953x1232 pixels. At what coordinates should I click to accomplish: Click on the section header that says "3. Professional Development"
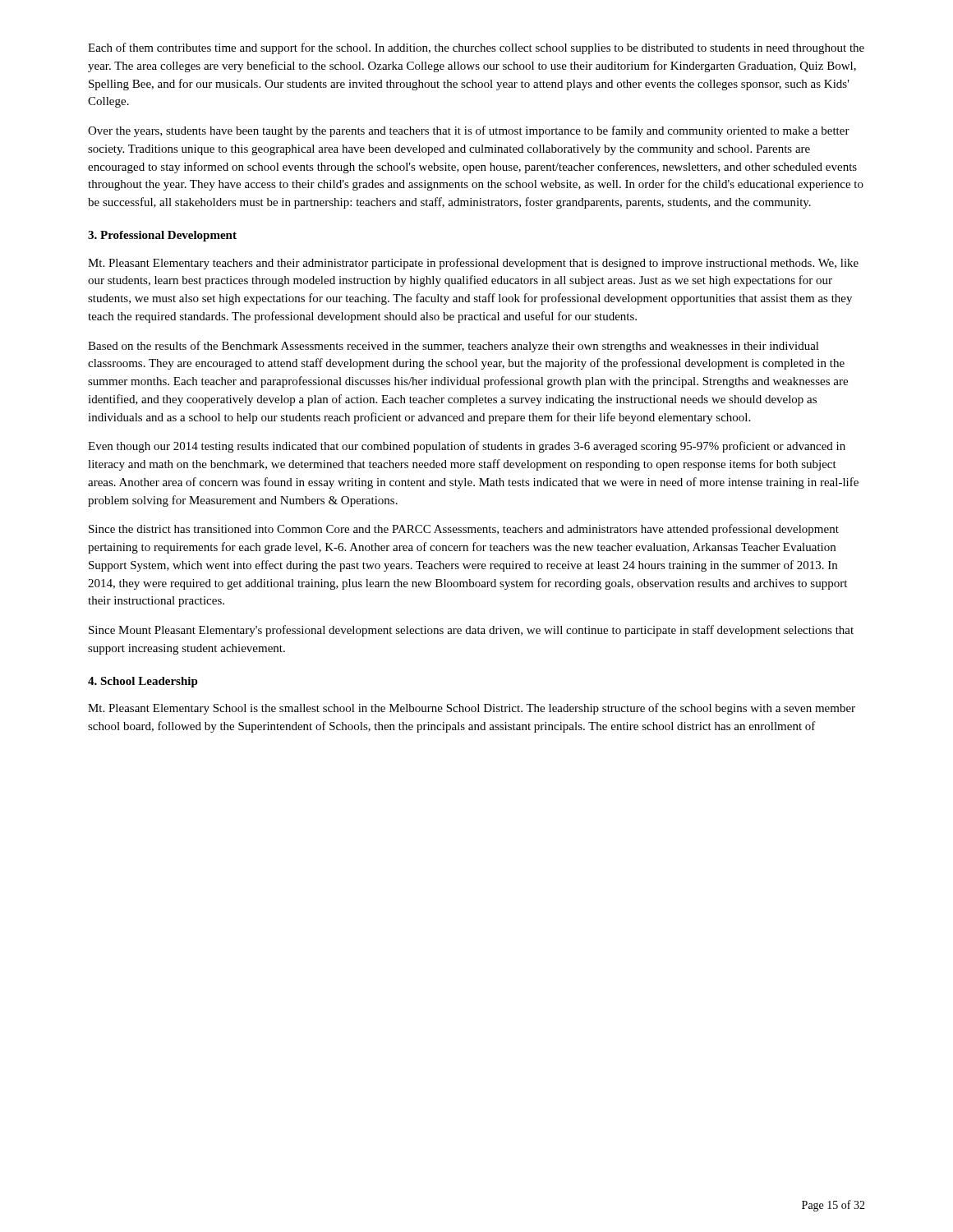162,235
